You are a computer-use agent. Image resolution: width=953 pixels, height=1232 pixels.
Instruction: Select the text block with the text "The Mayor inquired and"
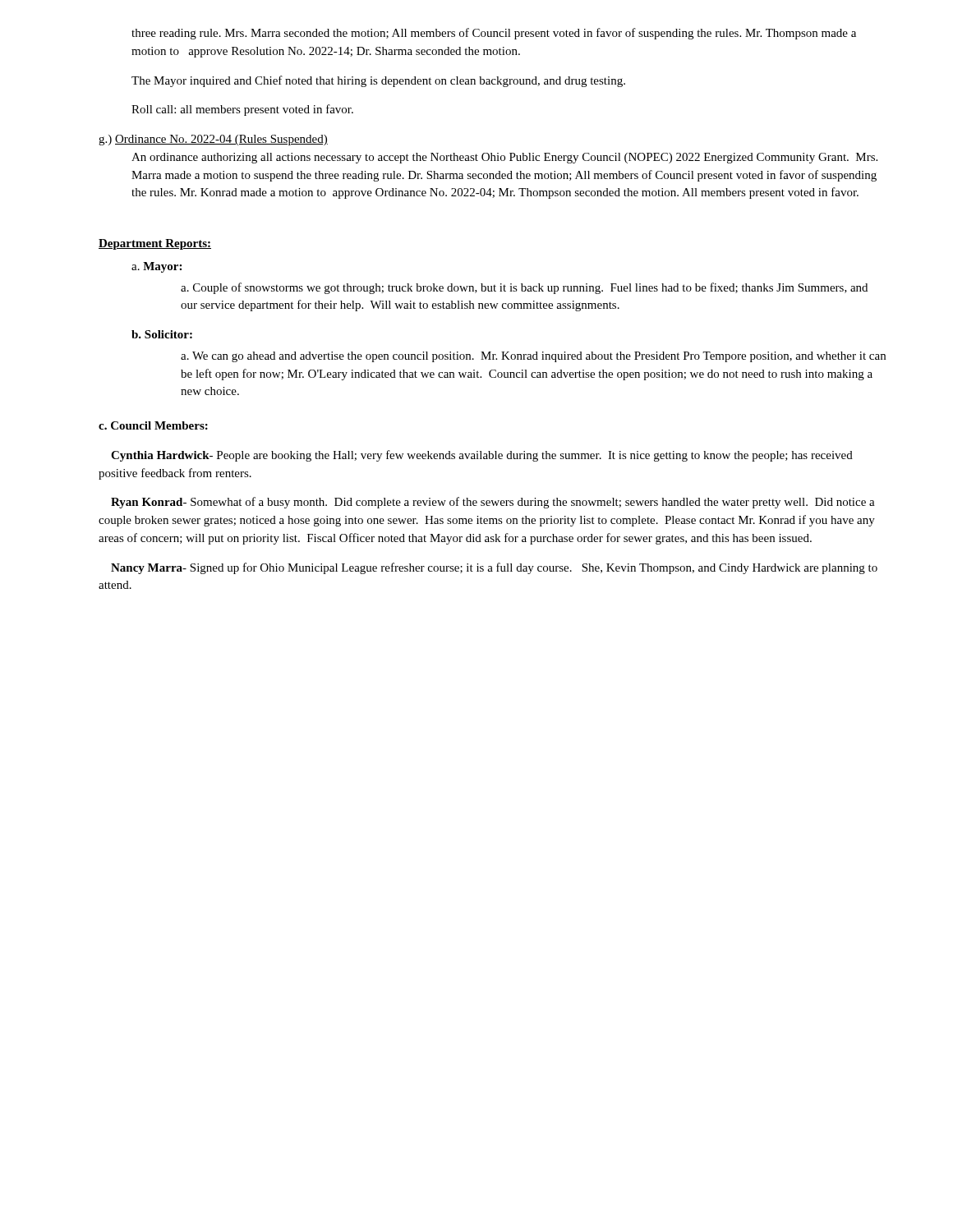pyautogui.click(x=379, y=80)
